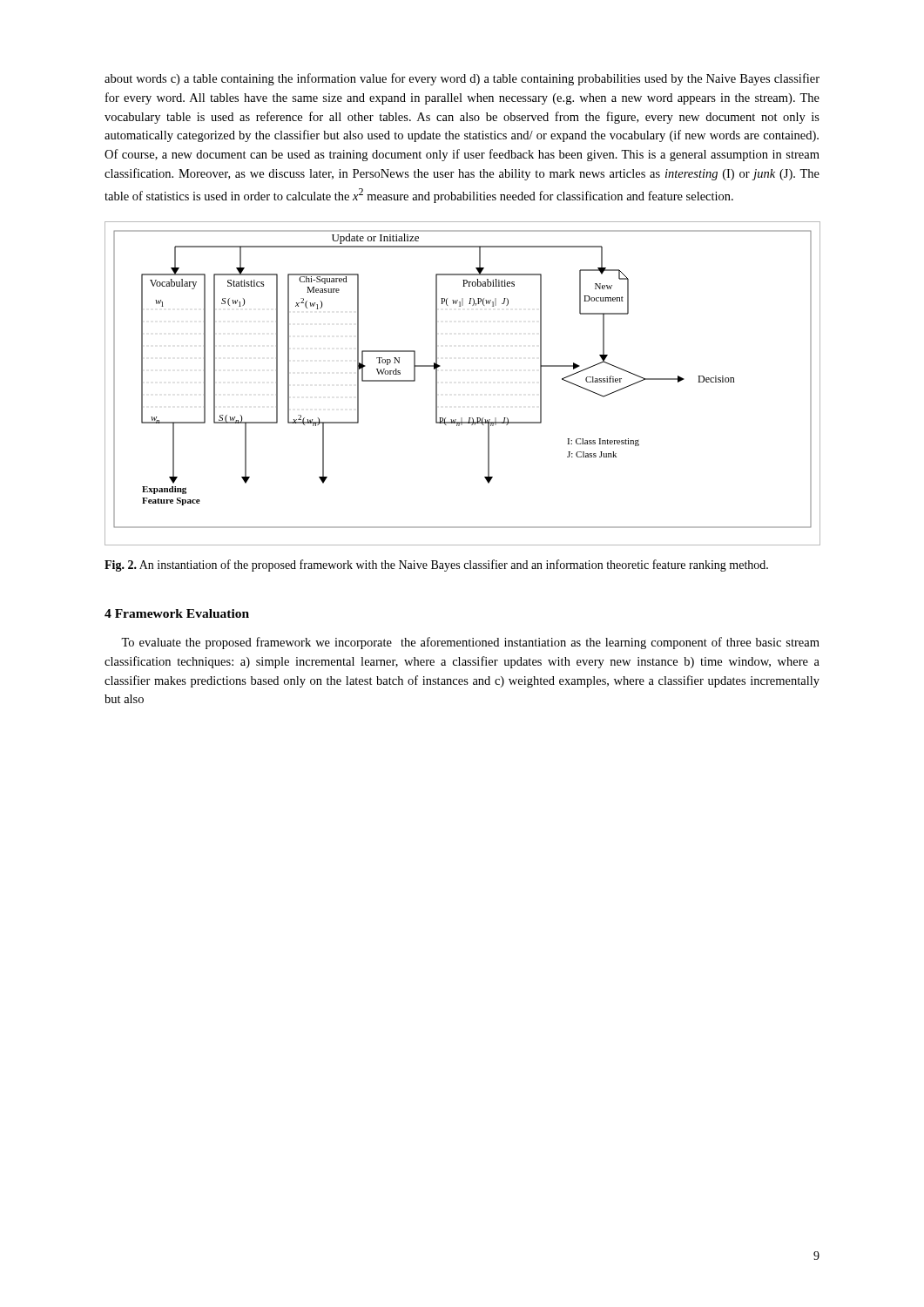
Task: Navigate to the region starting "To evaluate the"
Action: click(462, 671)
